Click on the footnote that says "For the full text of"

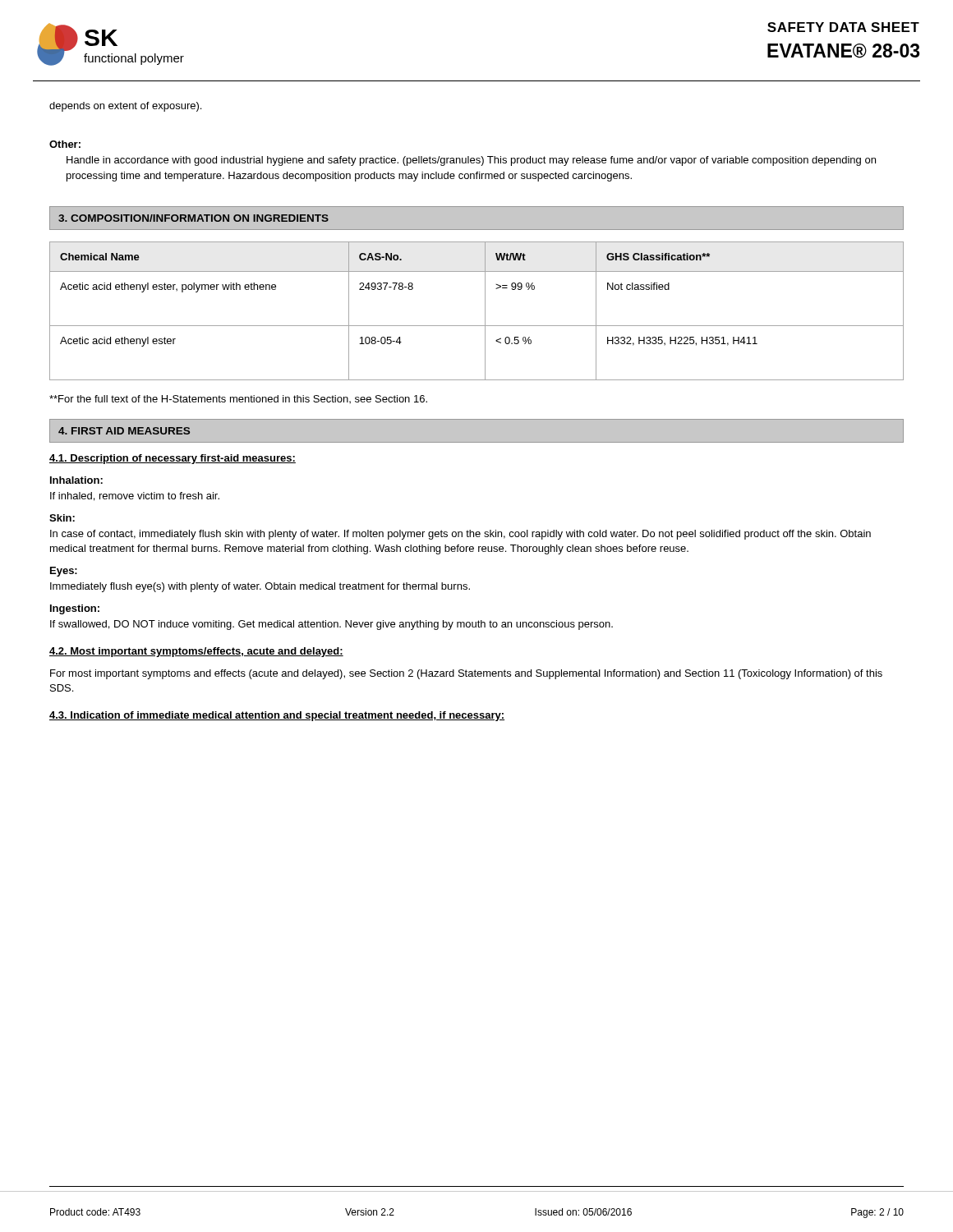tap(239, 399)
